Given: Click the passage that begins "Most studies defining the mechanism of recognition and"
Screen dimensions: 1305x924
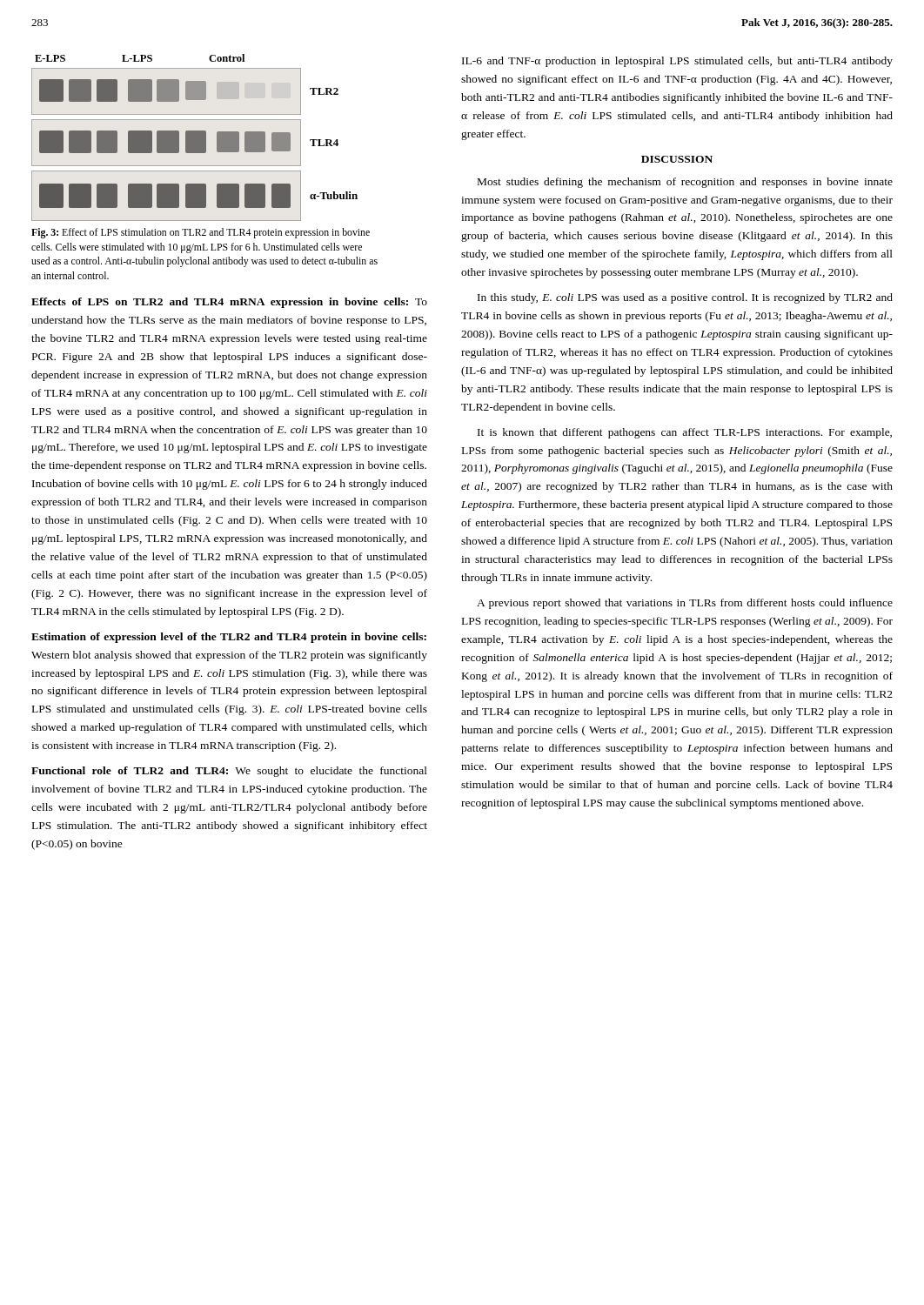Looking at the screenshot, I should [x=677, y=227].
